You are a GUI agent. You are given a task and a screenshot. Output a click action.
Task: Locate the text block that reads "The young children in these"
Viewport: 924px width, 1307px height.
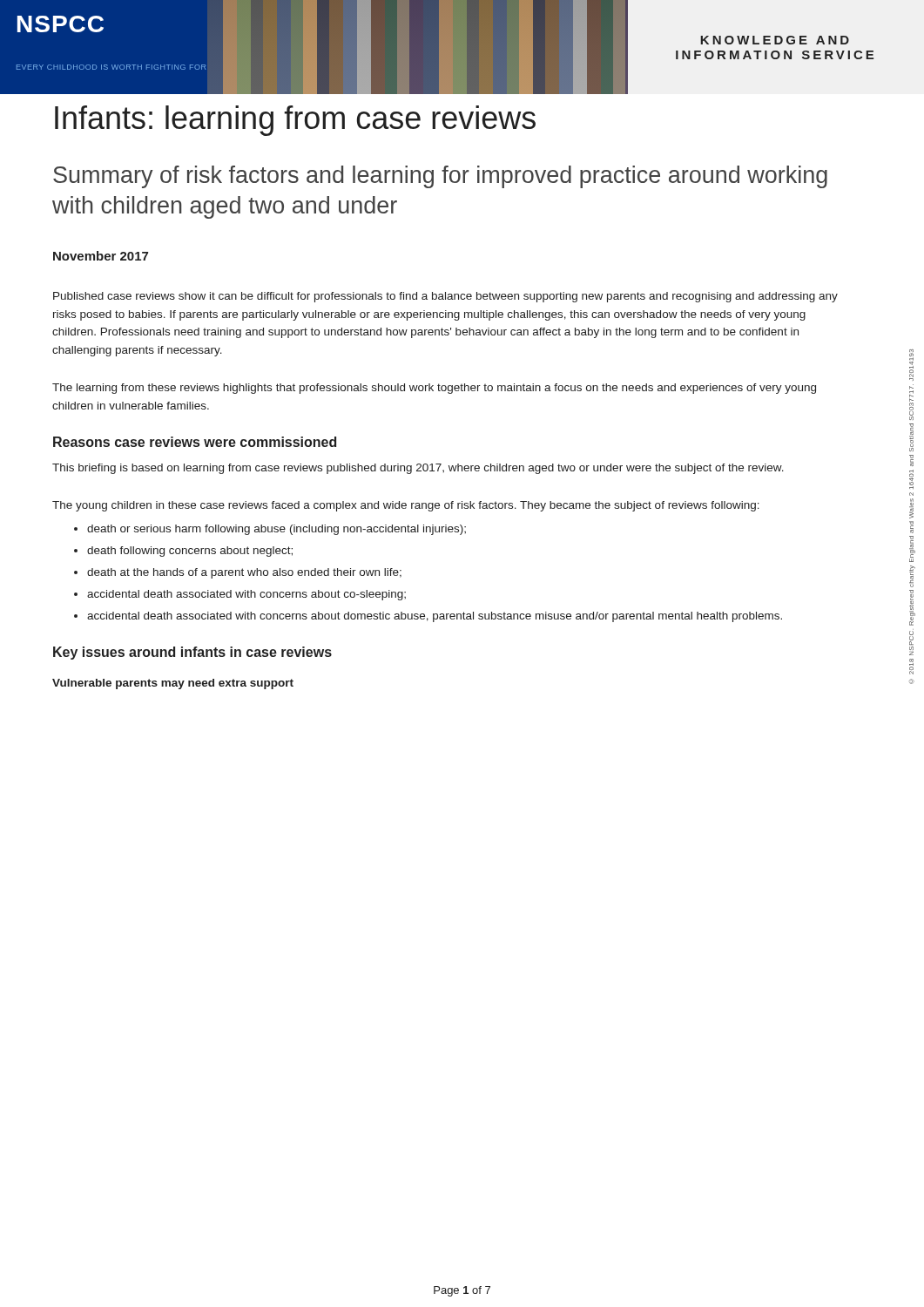point(451,506)
